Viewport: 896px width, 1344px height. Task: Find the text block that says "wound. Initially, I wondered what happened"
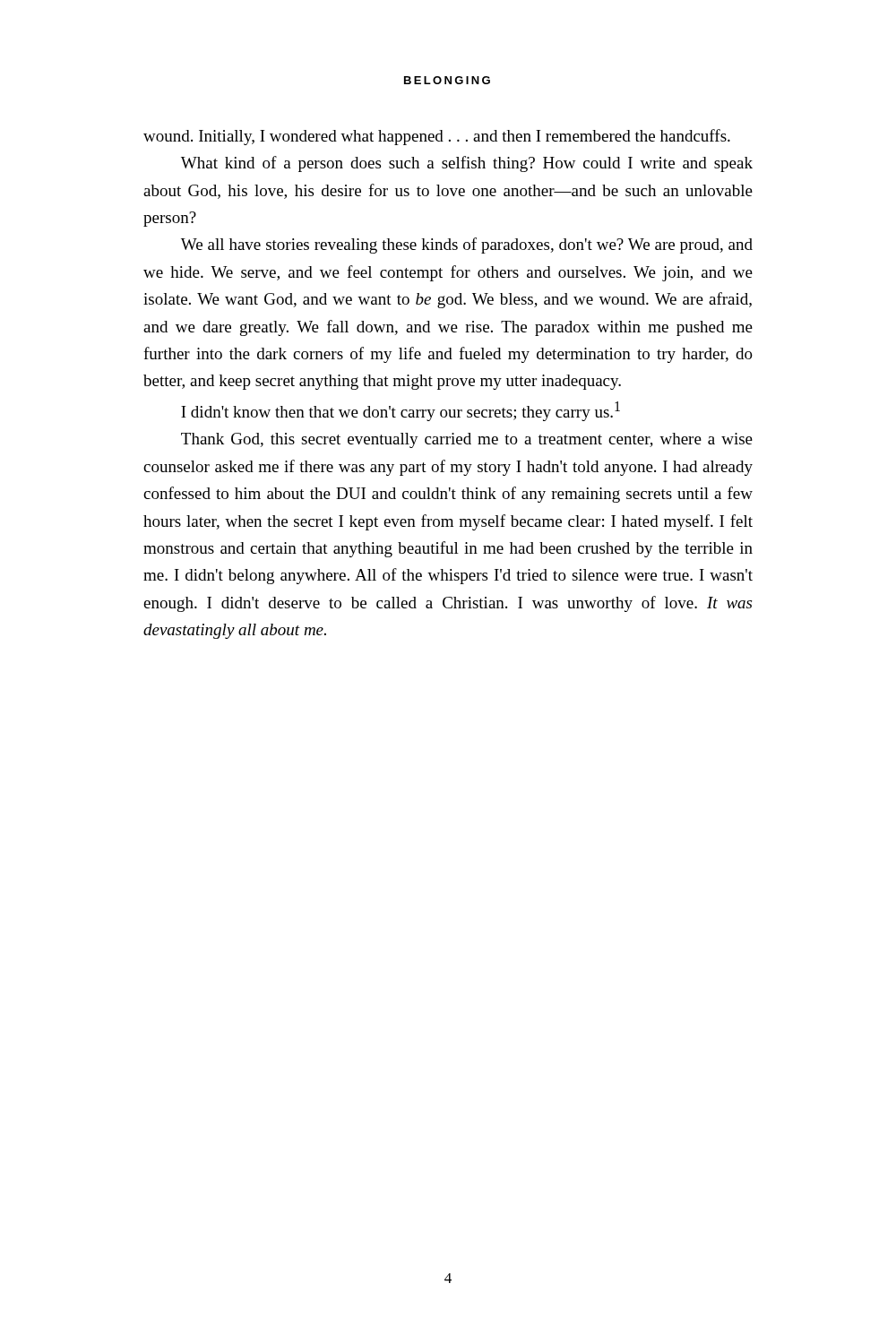coord(448,383)
